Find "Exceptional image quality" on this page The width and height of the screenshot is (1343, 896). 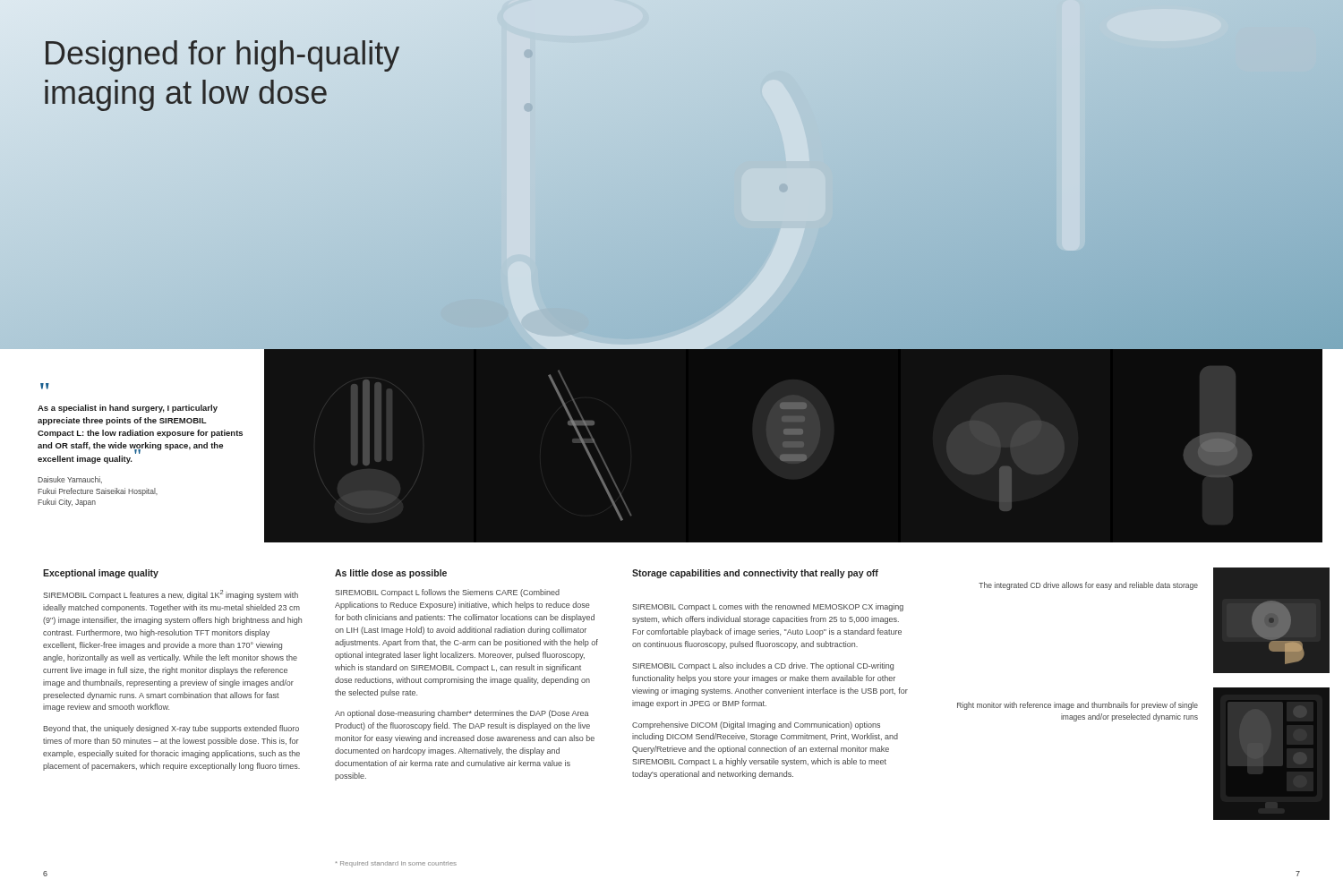[101, 574]
